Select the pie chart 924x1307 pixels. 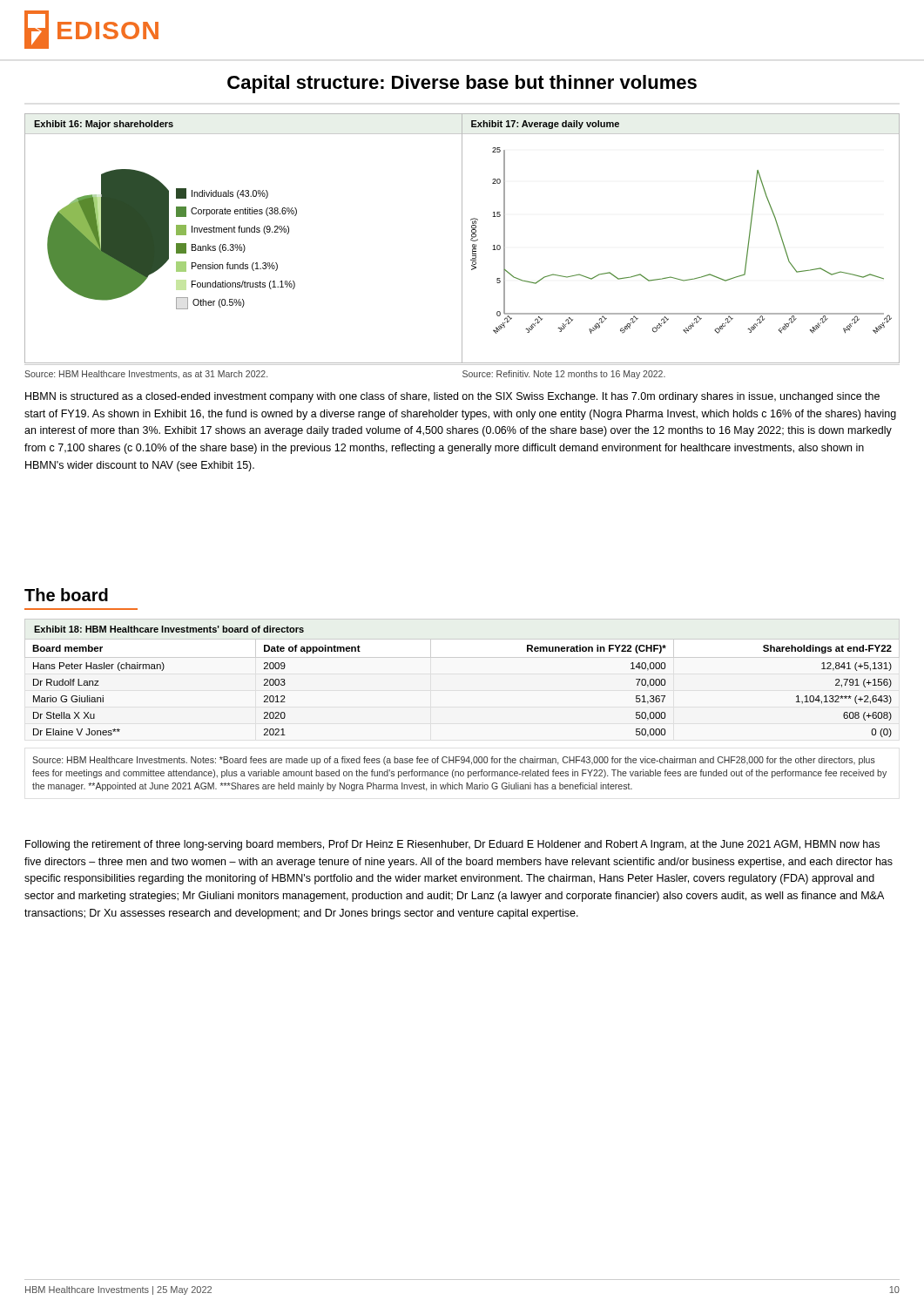click(244, 238)
